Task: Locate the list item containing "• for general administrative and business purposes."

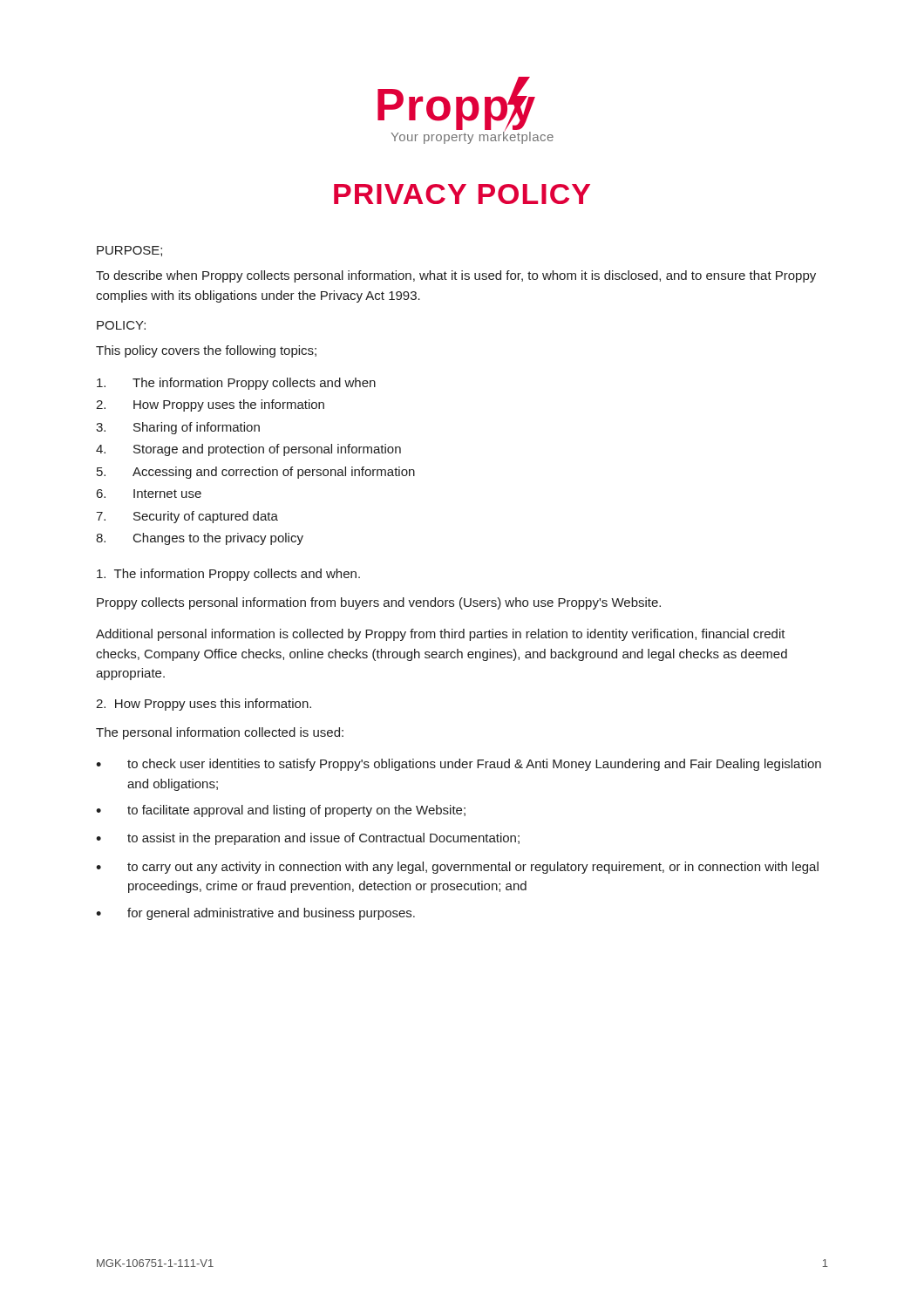Action: [256, 914]
